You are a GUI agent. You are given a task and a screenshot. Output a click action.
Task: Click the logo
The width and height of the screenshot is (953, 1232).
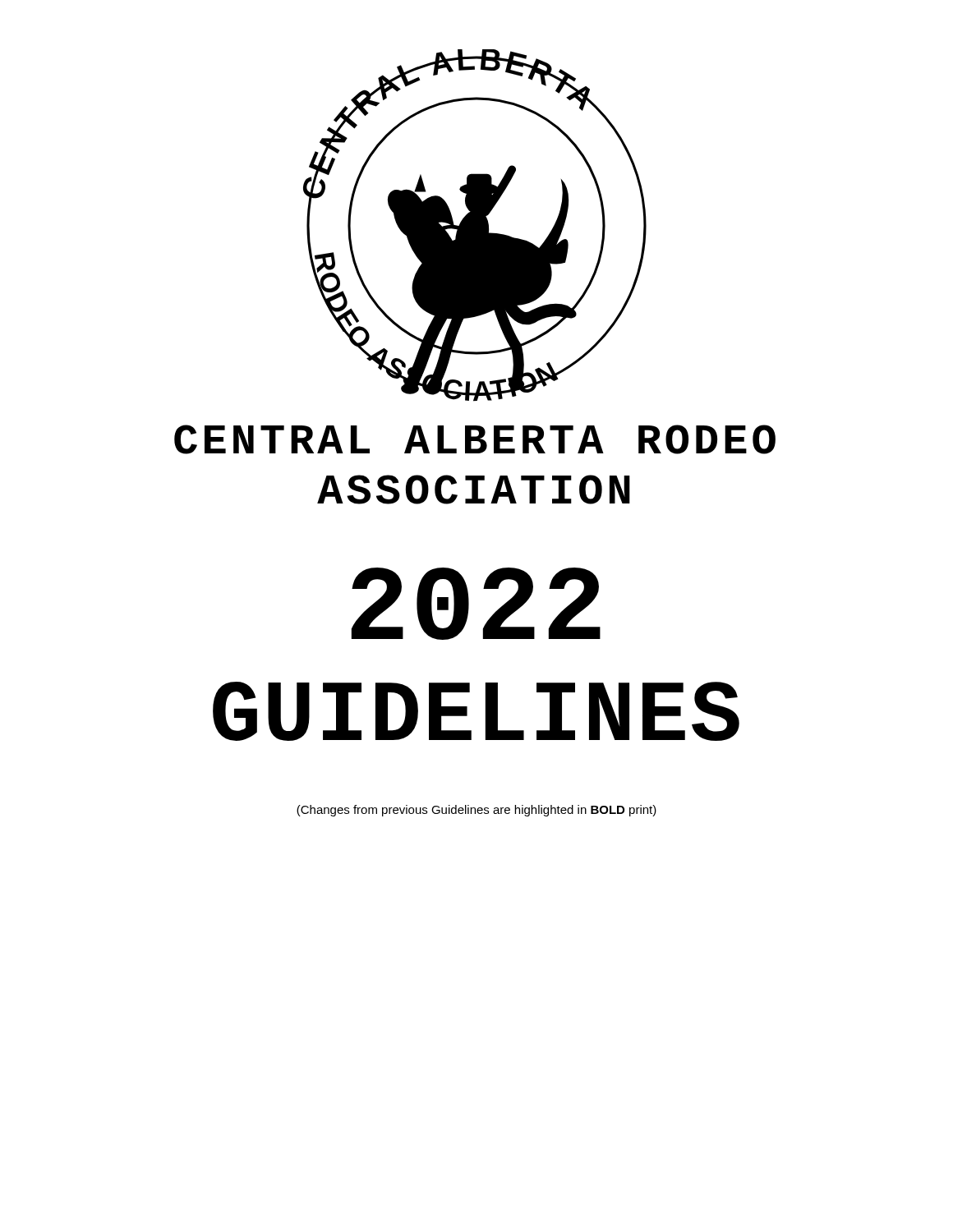pos(476,226)
